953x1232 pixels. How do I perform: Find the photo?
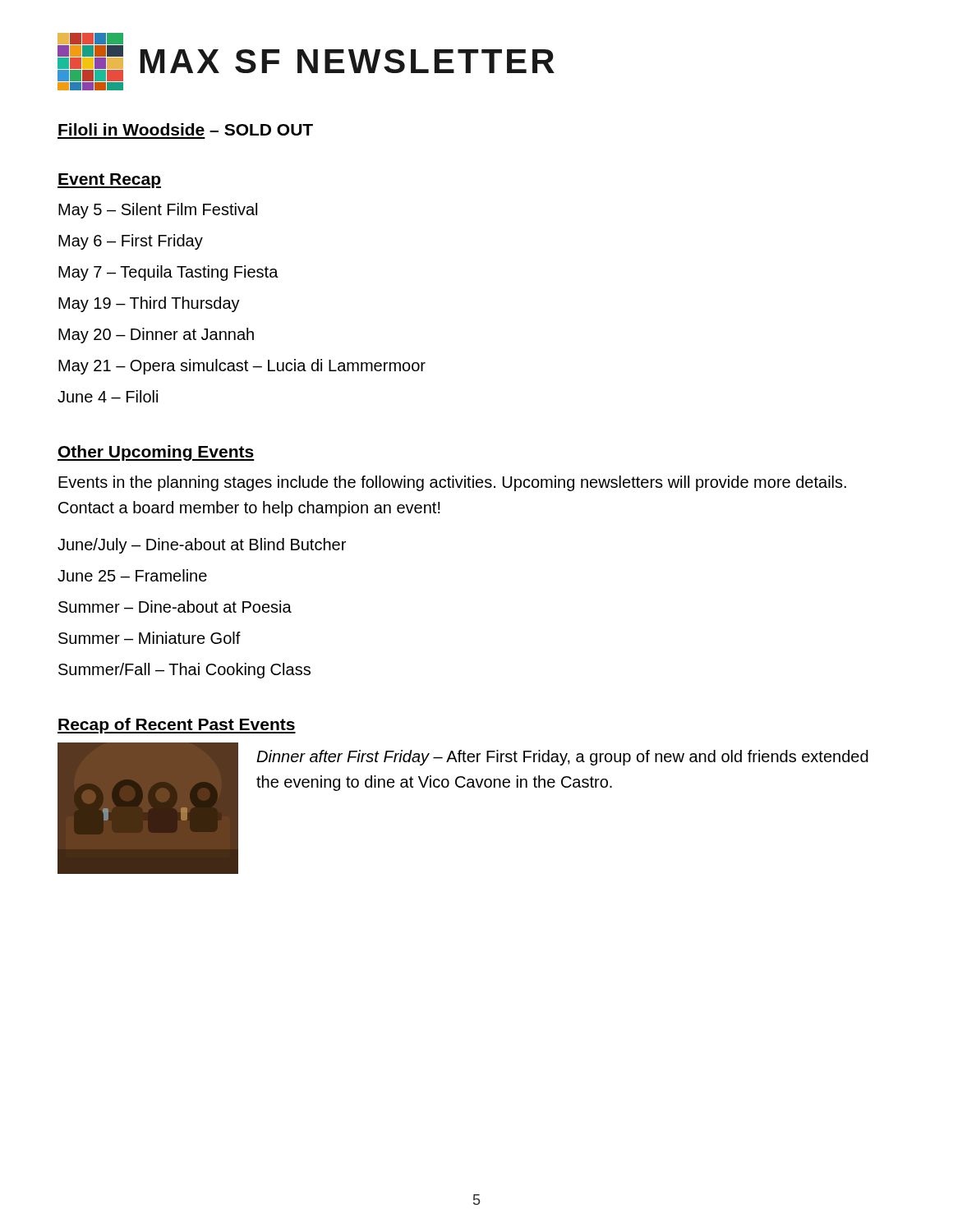coord(148,808)
